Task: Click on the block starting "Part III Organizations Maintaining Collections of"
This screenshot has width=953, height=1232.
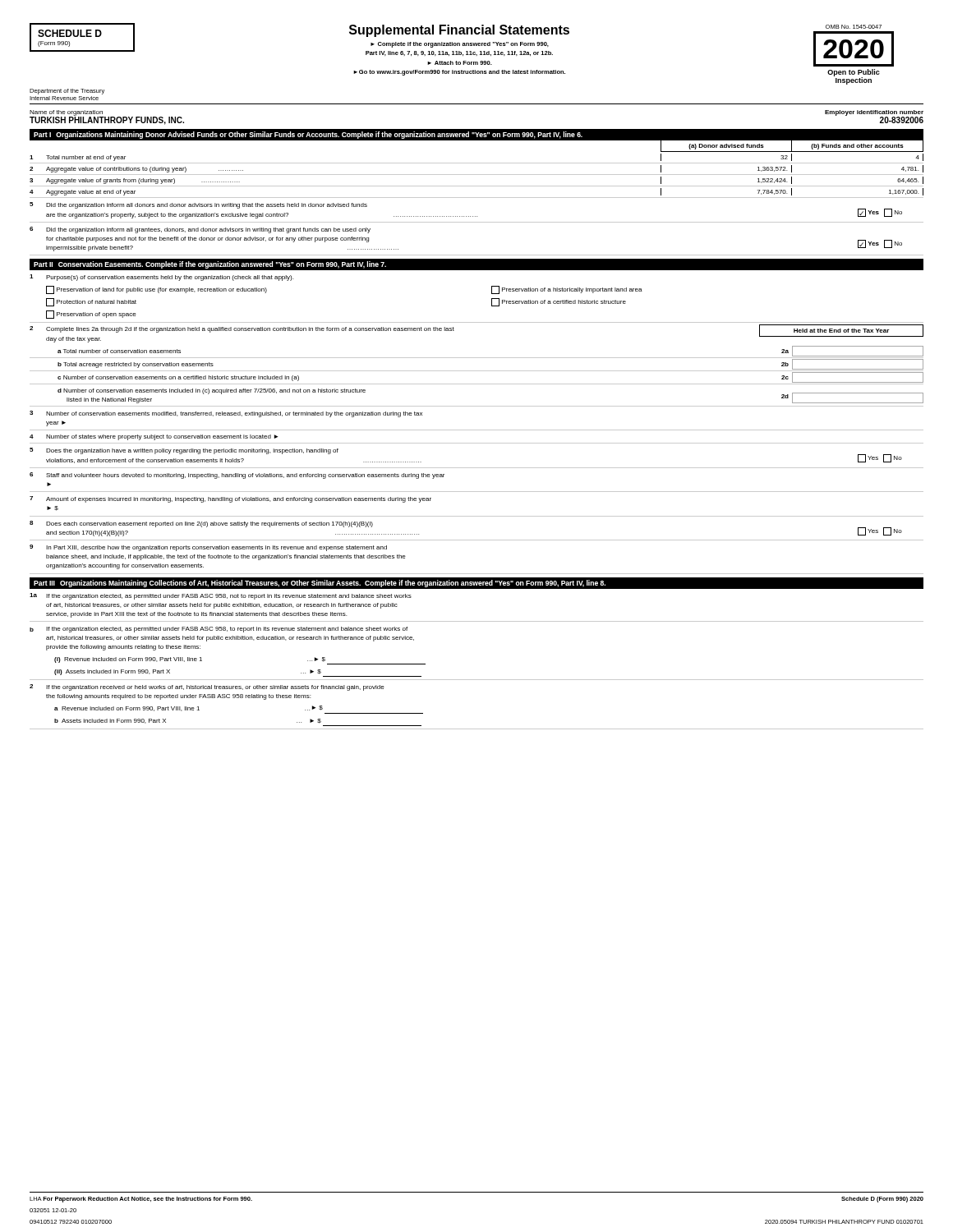Action: 320,583
